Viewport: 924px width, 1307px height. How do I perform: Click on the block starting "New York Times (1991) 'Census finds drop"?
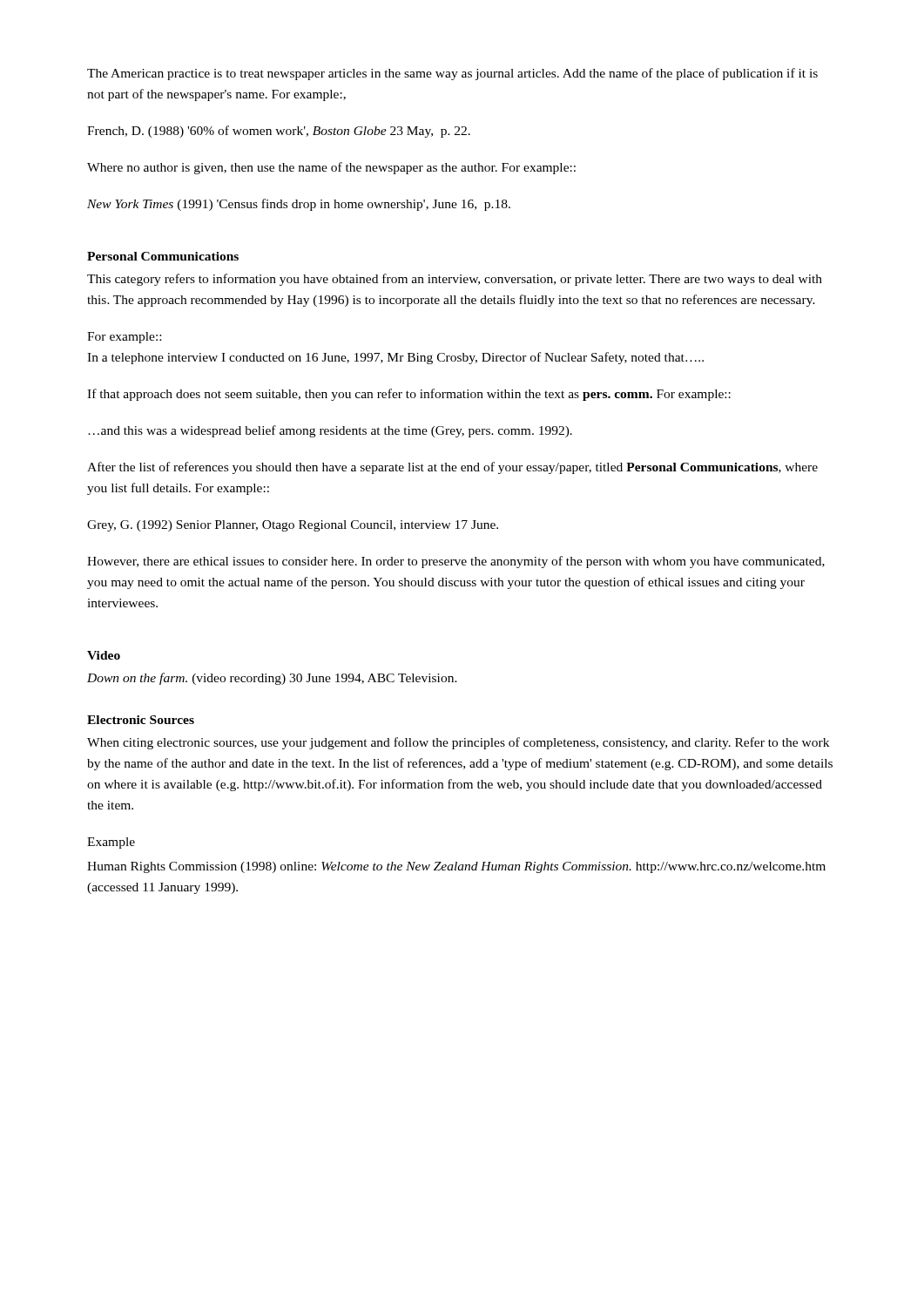[x=462, y=204]
